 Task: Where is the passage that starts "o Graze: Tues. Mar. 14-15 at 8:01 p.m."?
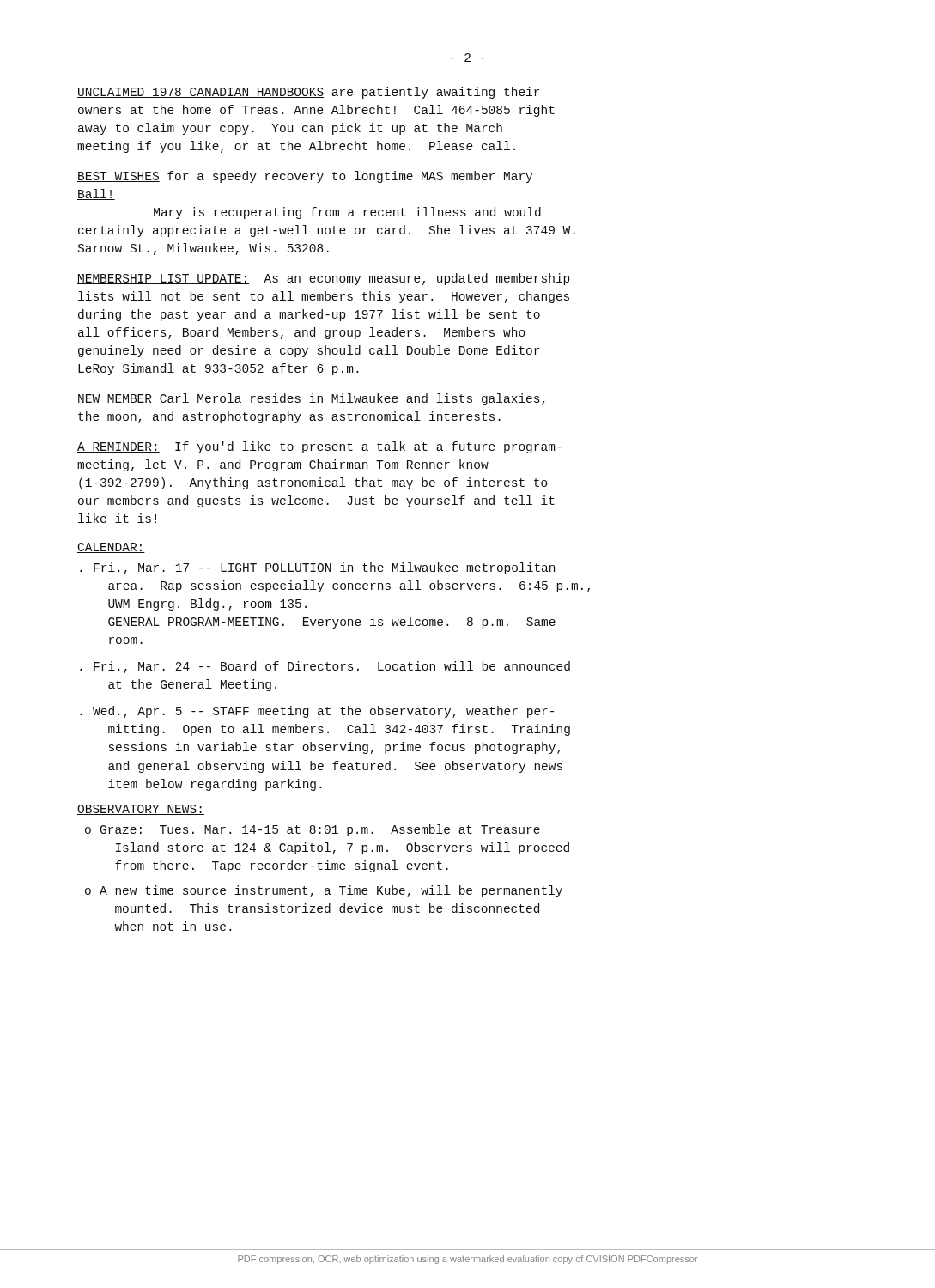click(x=327, y=847)
